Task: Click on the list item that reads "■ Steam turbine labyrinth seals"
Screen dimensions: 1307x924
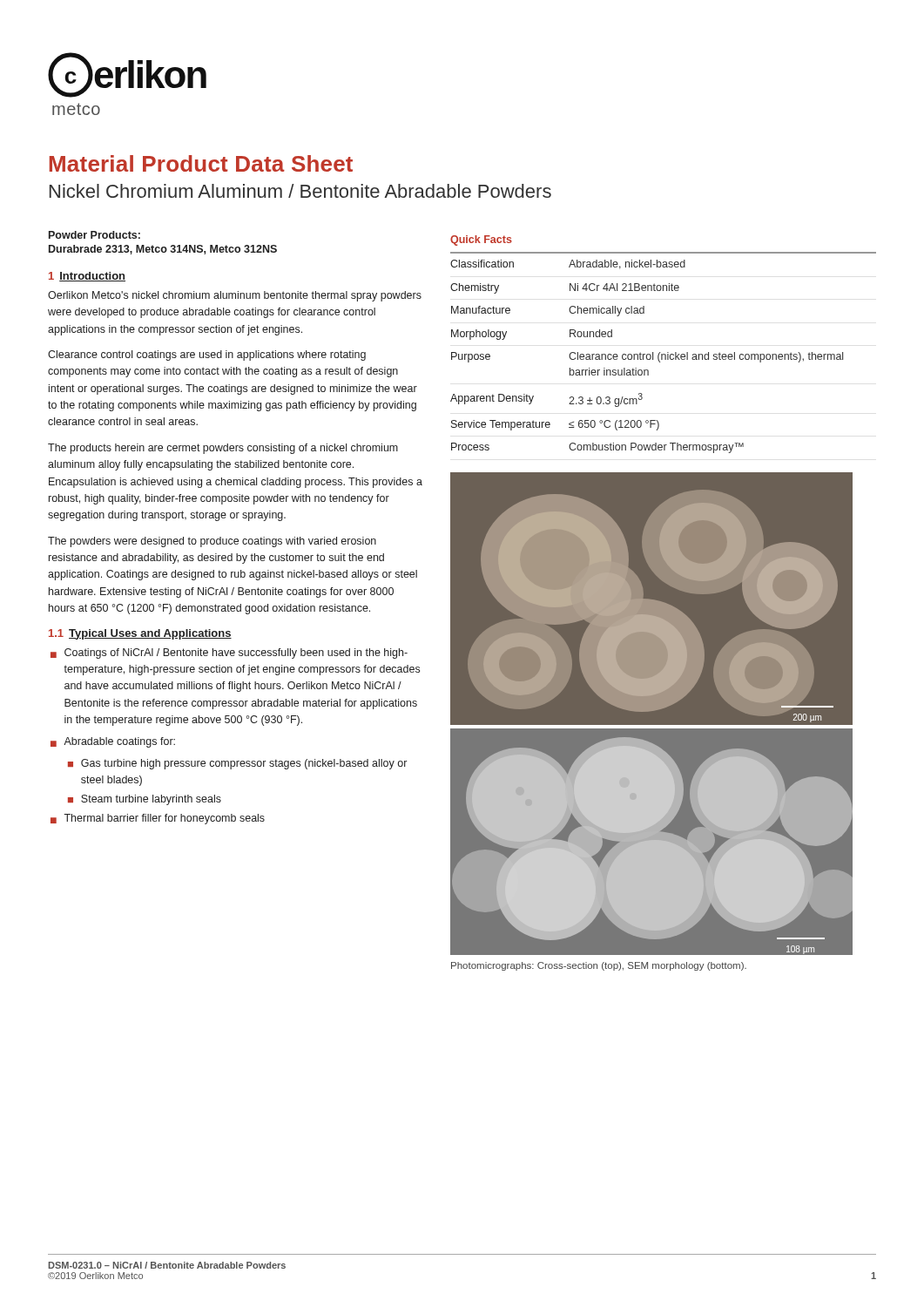Action: (144, 800)
